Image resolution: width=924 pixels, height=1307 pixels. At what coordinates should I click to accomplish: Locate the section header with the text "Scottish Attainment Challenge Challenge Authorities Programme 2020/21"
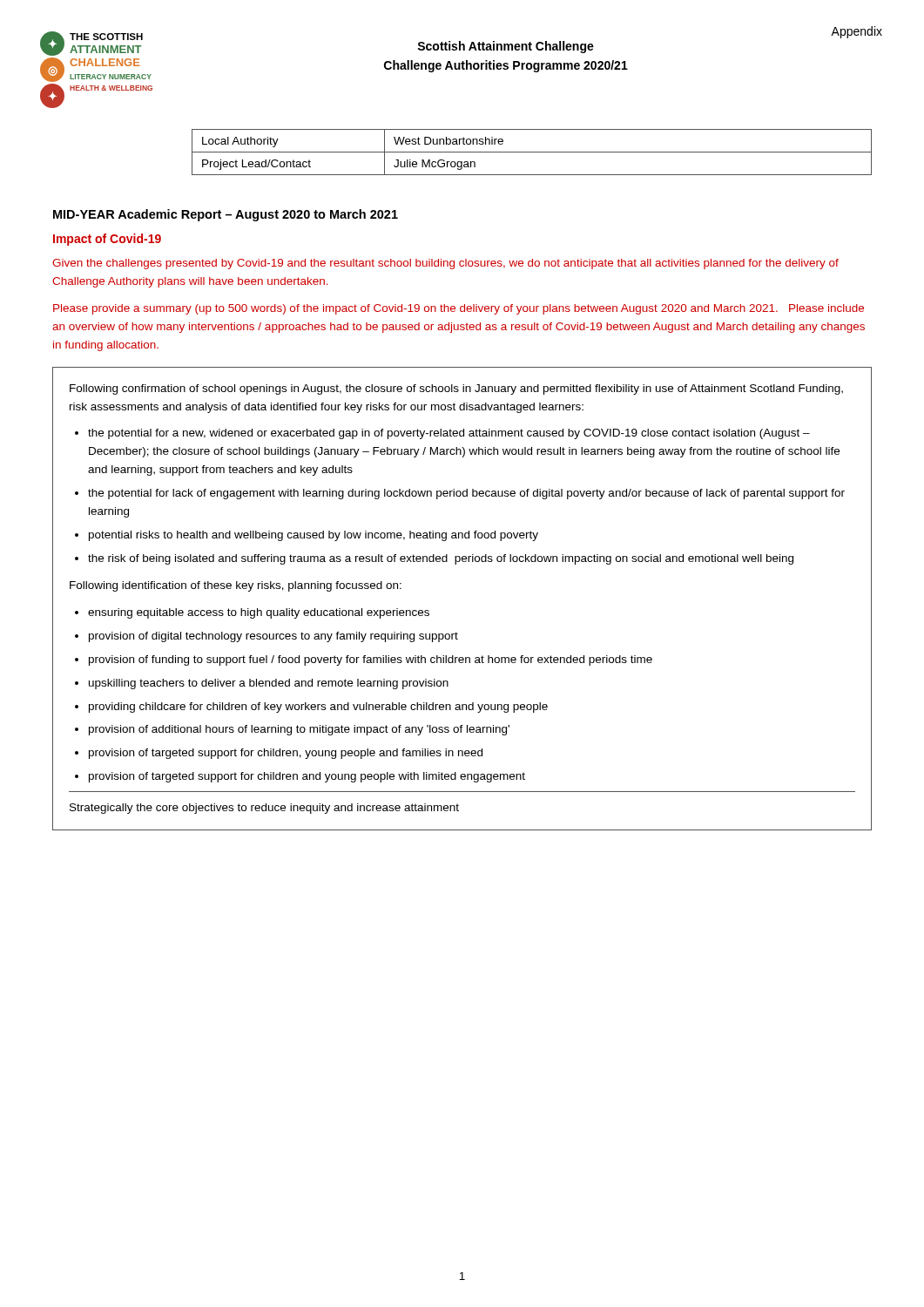point(506,56)
